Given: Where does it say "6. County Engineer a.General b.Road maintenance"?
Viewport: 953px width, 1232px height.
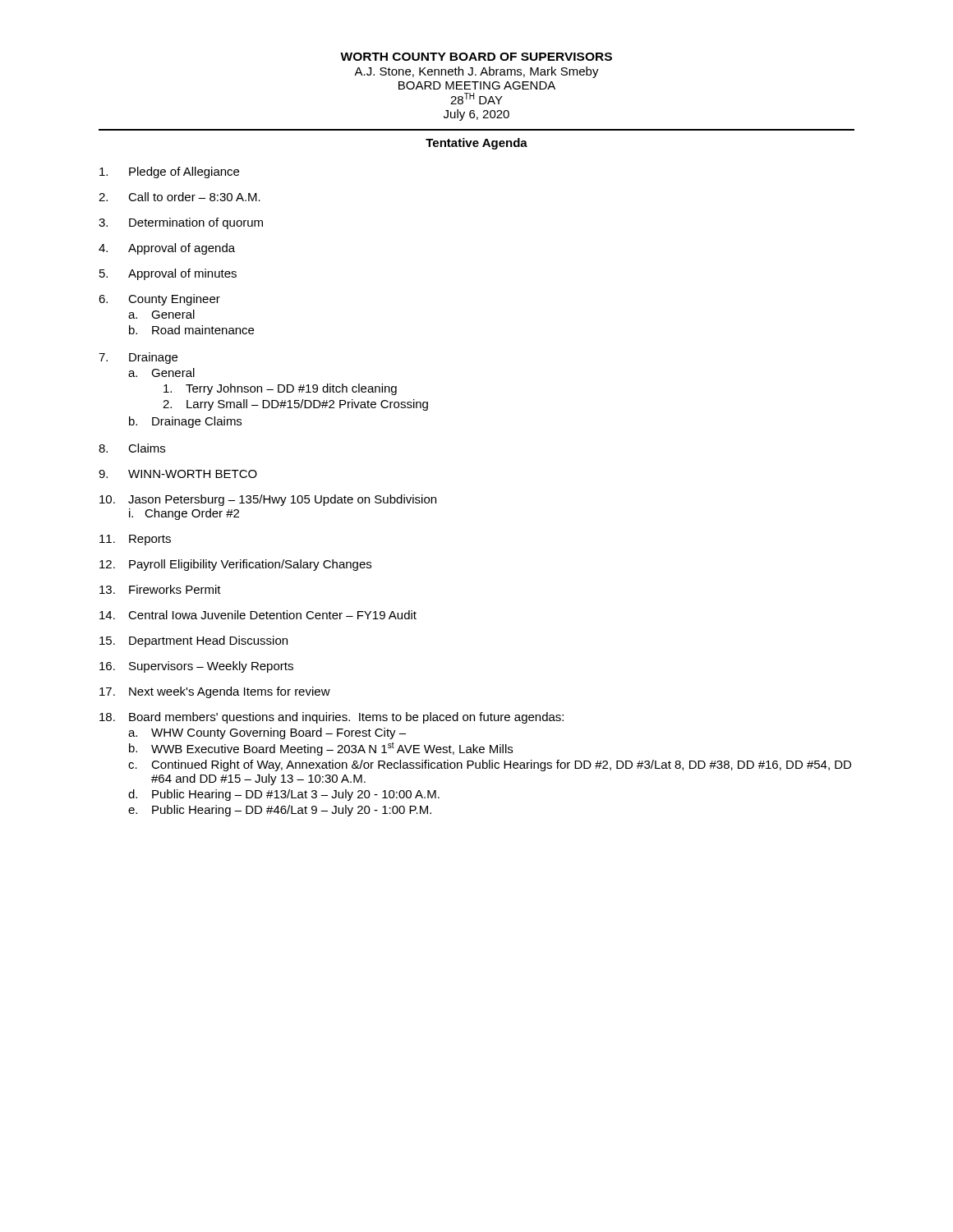Looking at the screenshot, I should [159, 300].
